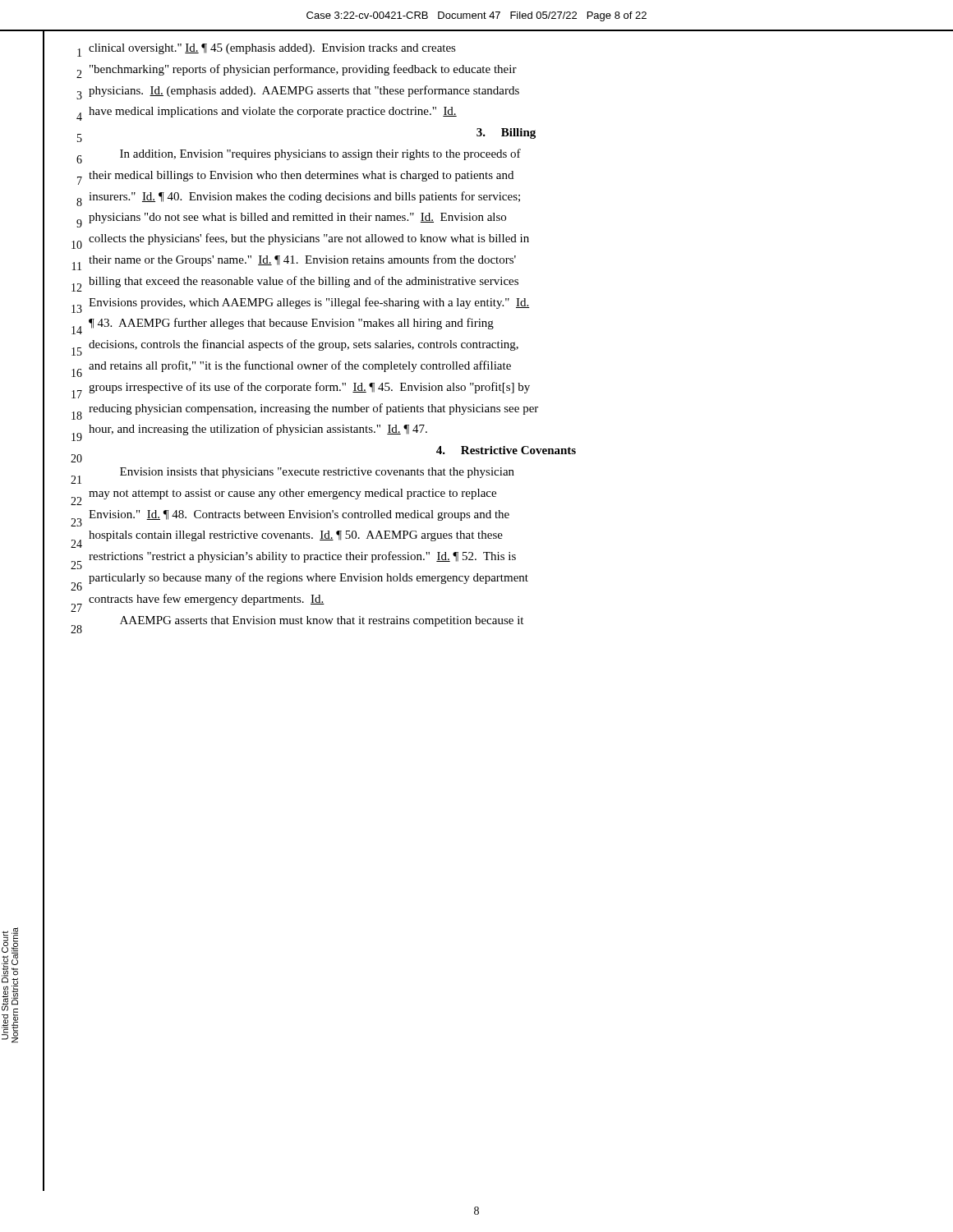Screen dimensions: 1232x953
Task: Point to the block beginning "AAEMPG asserts that Envision must know"
Action: (x=506, y=620)
